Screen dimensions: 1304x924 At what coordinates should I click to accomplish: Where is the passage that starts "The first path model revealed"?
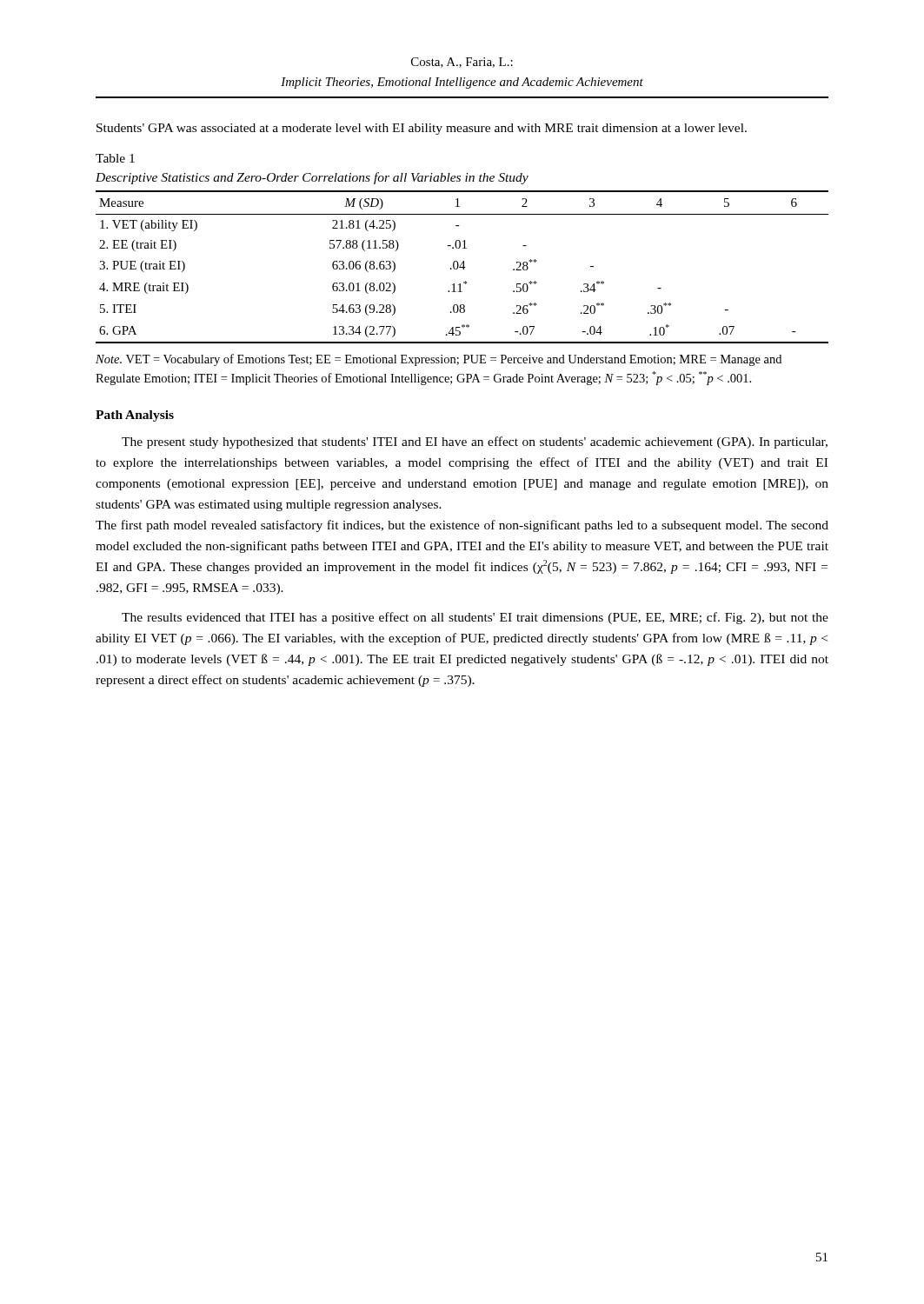[462, 556]
